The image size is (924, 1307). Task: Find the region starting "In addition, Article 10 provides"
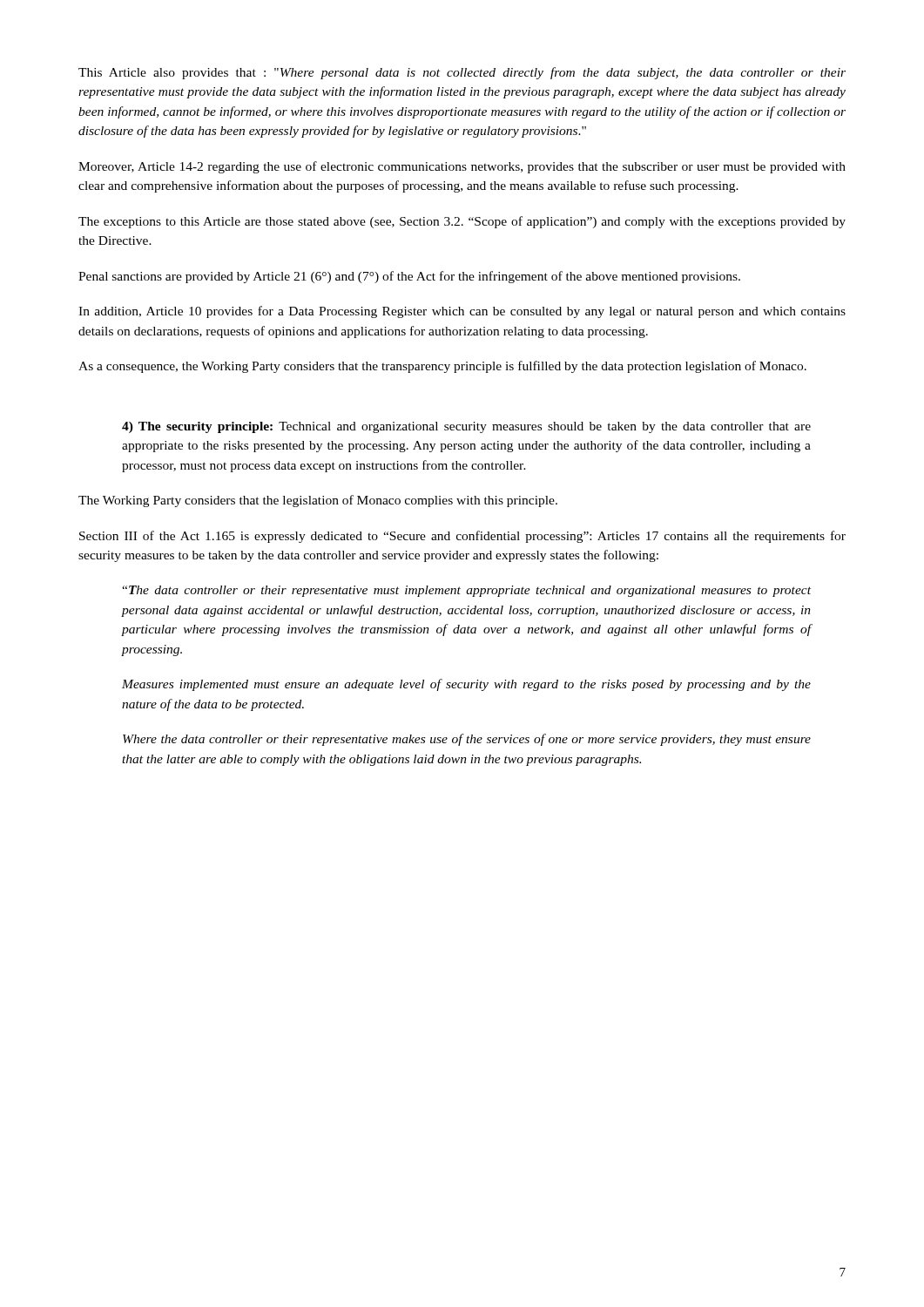pyautogui.click(x=462, y=321)
